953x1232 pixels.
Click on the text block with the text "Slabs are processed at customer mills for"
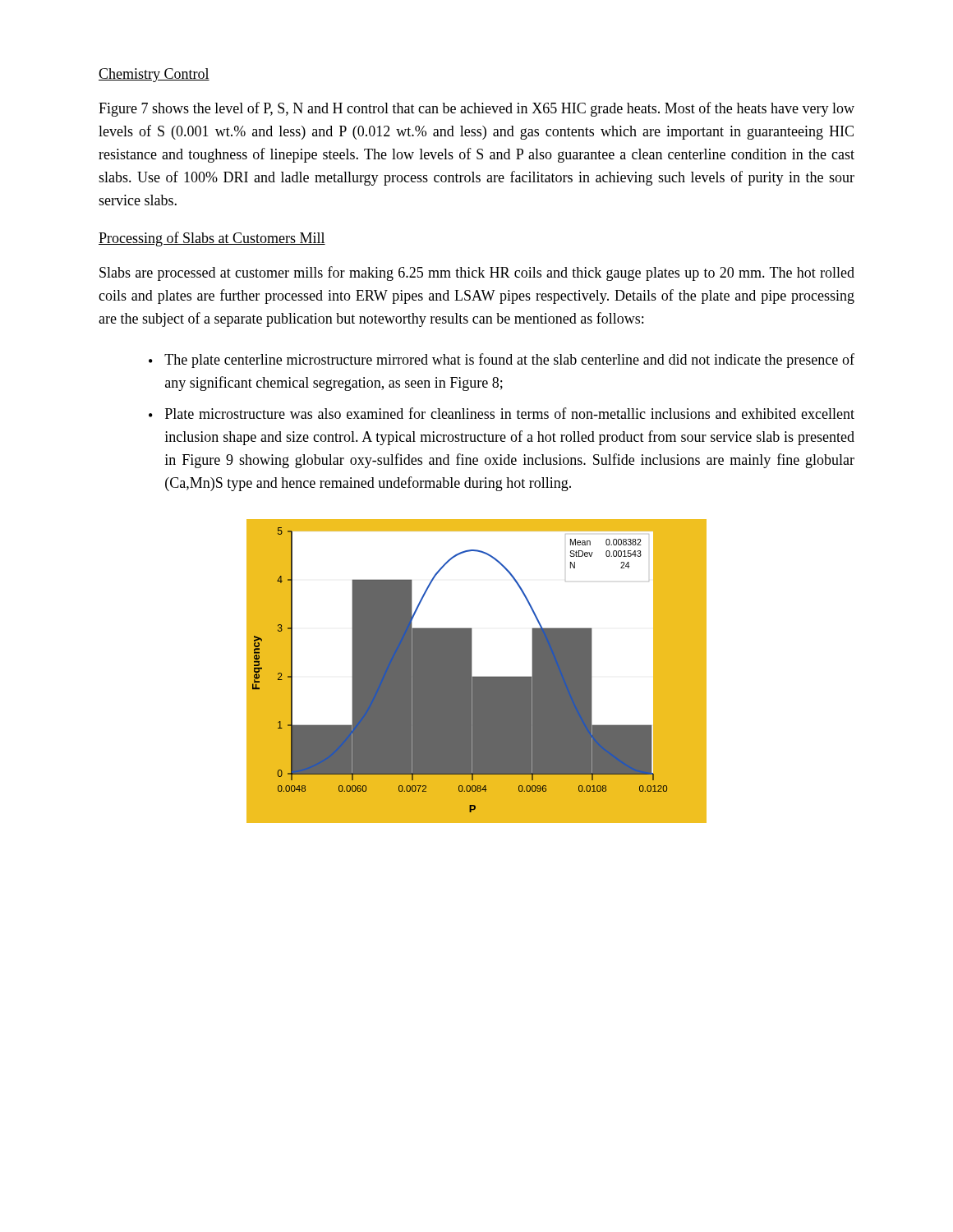476,296
